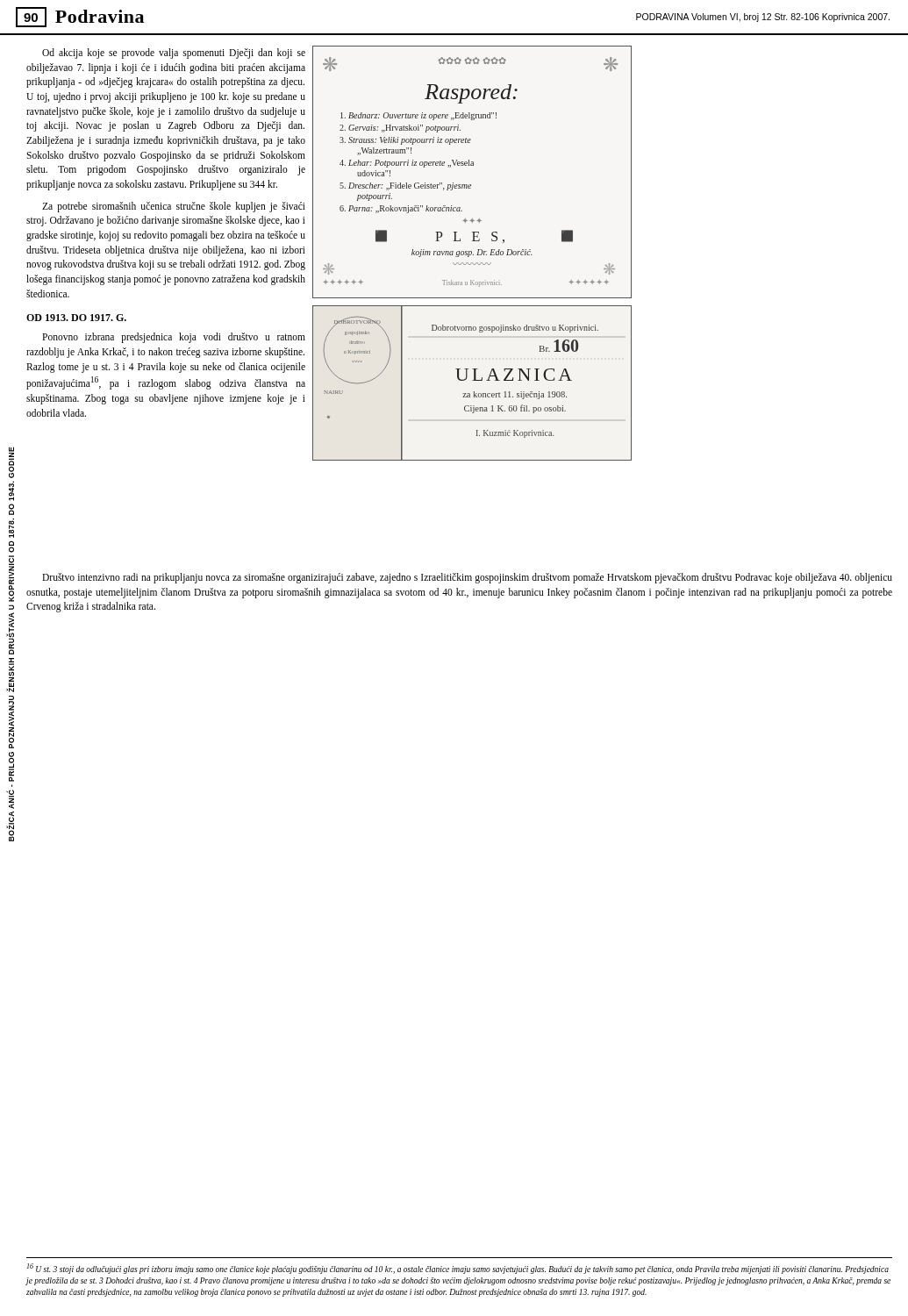
Task: Click on the block starting "Od akcija koje se provode"
Action: click(166, 173)
